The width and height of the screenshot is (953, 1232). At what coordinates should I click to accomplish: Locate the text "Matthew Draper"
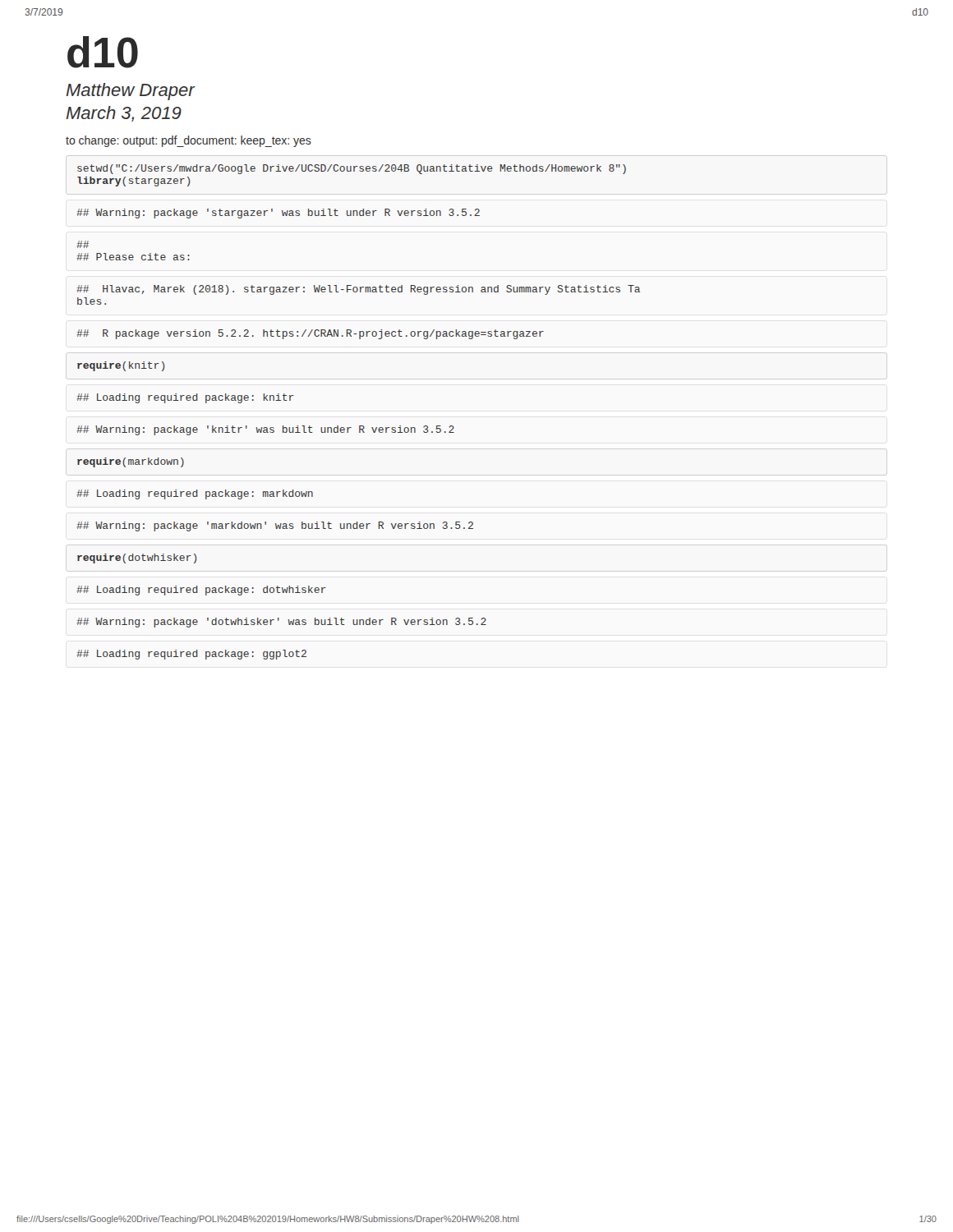click(x=130, y=90)
